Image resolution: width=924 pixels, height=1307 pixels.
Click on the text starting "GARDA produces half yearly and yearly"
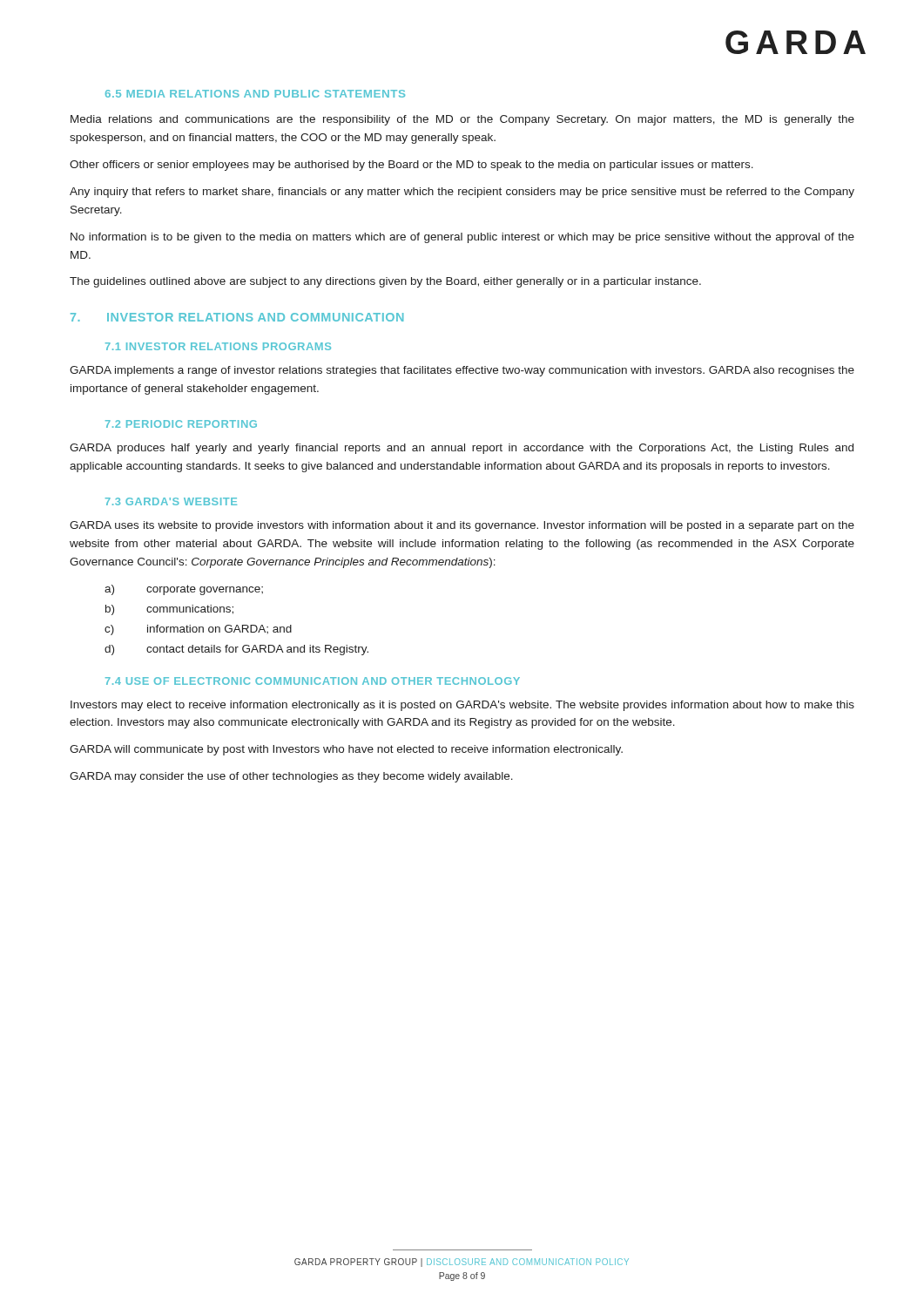tap(462, 457)
